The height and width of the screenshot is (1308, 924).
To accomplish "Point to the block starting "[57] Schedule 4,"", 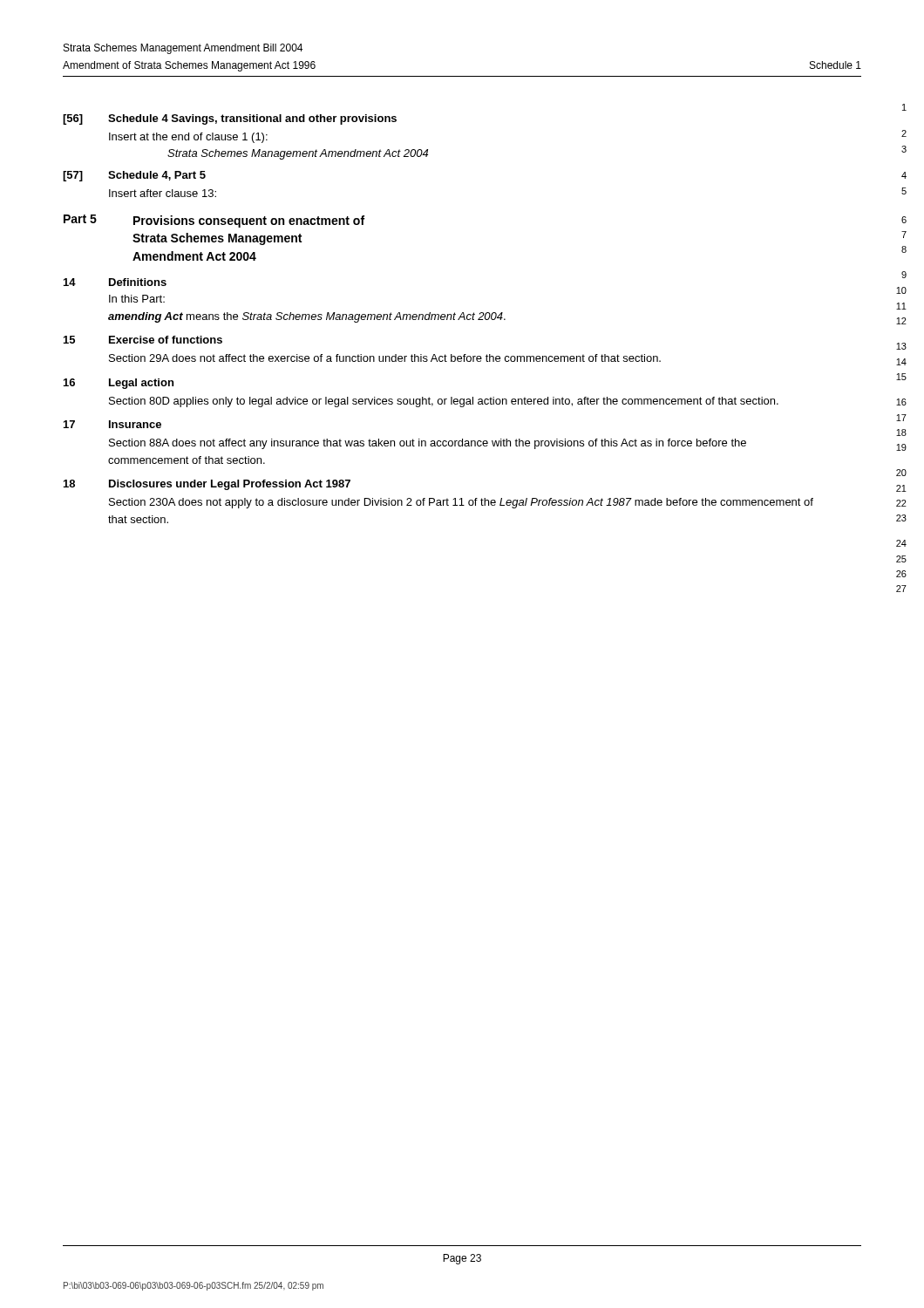I will [x=134, y=176].
